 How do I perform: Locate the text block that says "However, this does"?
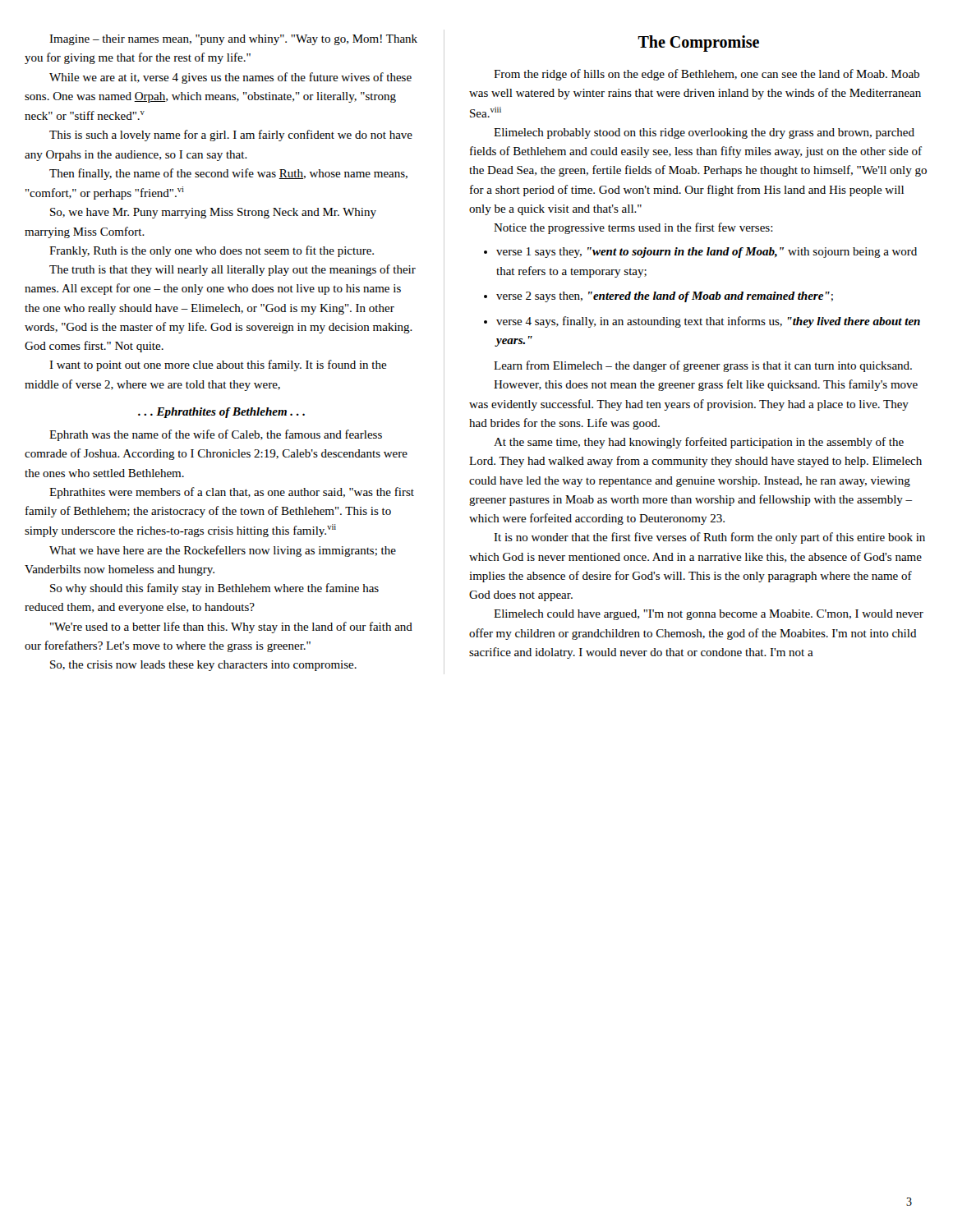(x=699, y=404)
